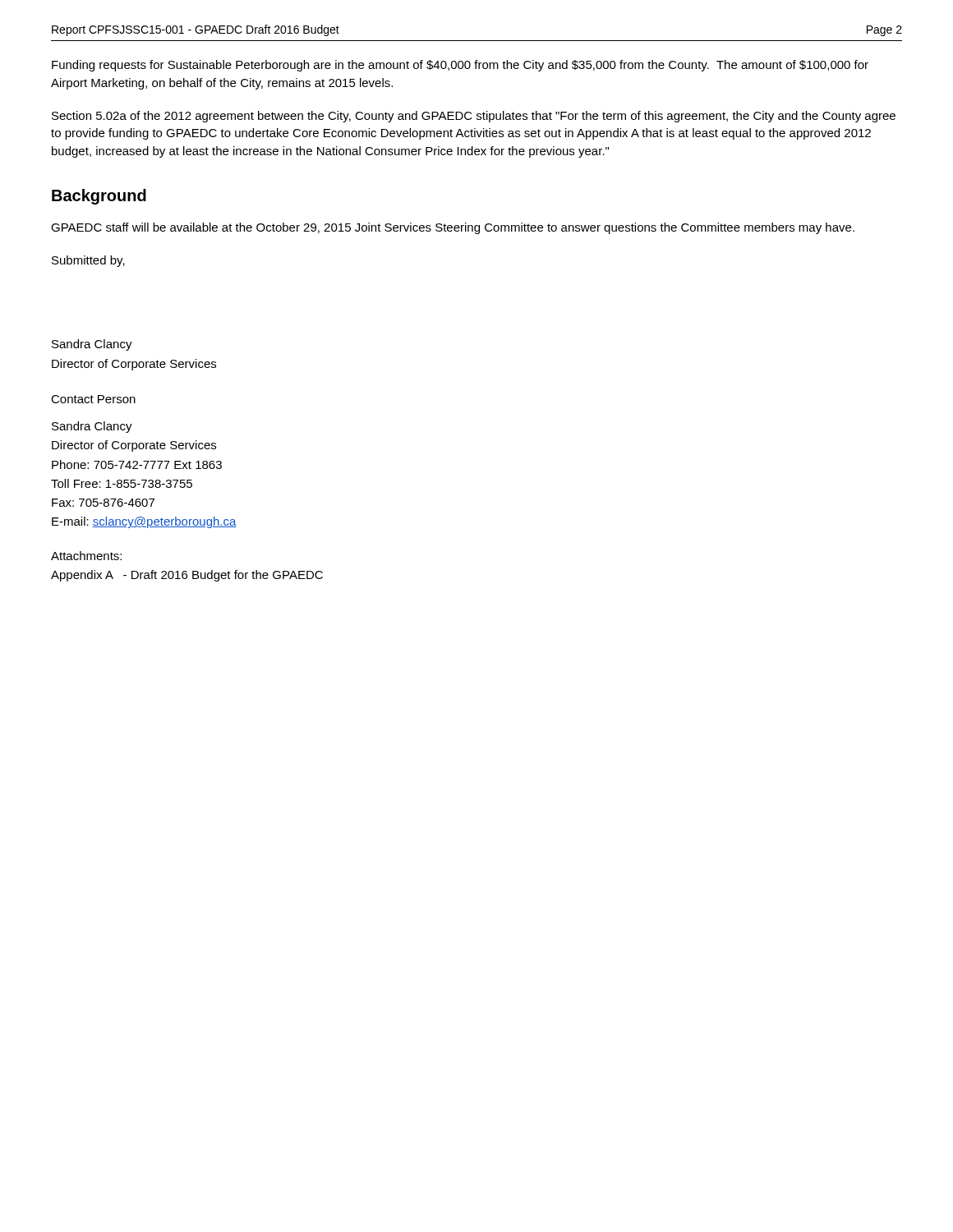Point to the block beginning "Funding requests for Sustainable Peterborough are"

pyautogui.click(x=460, y=73)
